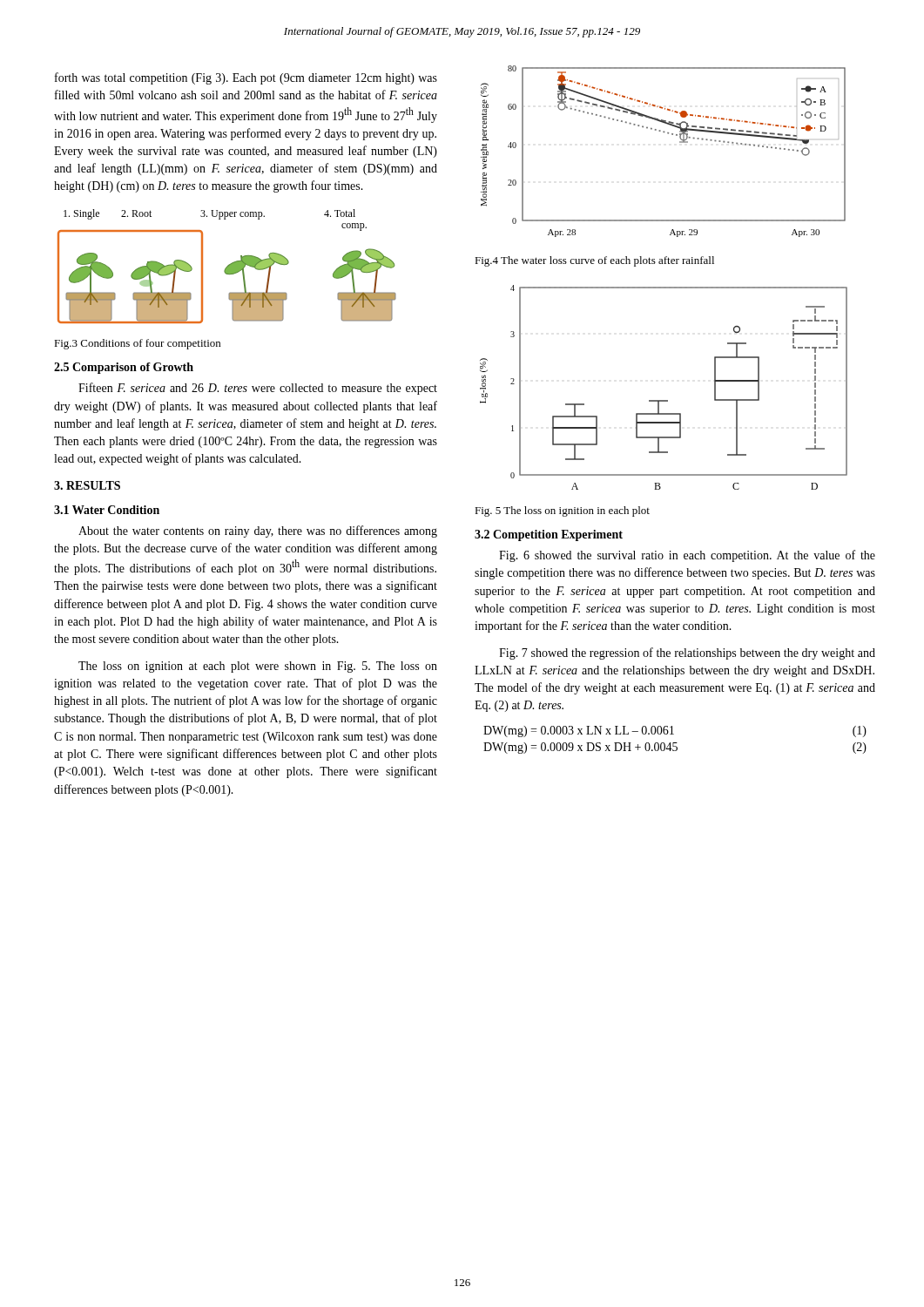Image resolution: width=924 pixels, height=1307 pixels.
Task: Point to "3.1 Water Condition"
Action: (x=107, y=510)
